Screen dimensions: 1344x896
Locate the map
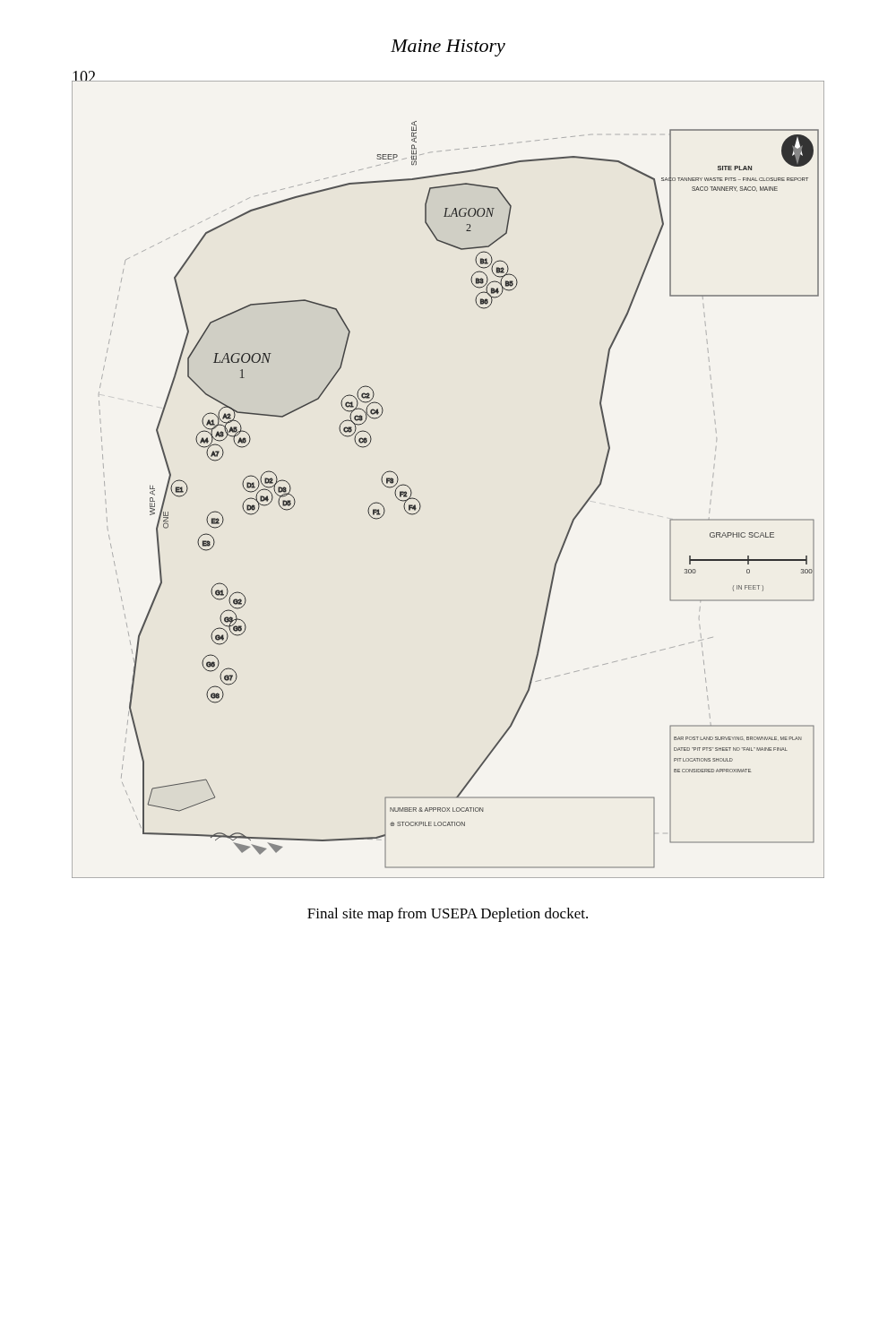coord(448,479)
